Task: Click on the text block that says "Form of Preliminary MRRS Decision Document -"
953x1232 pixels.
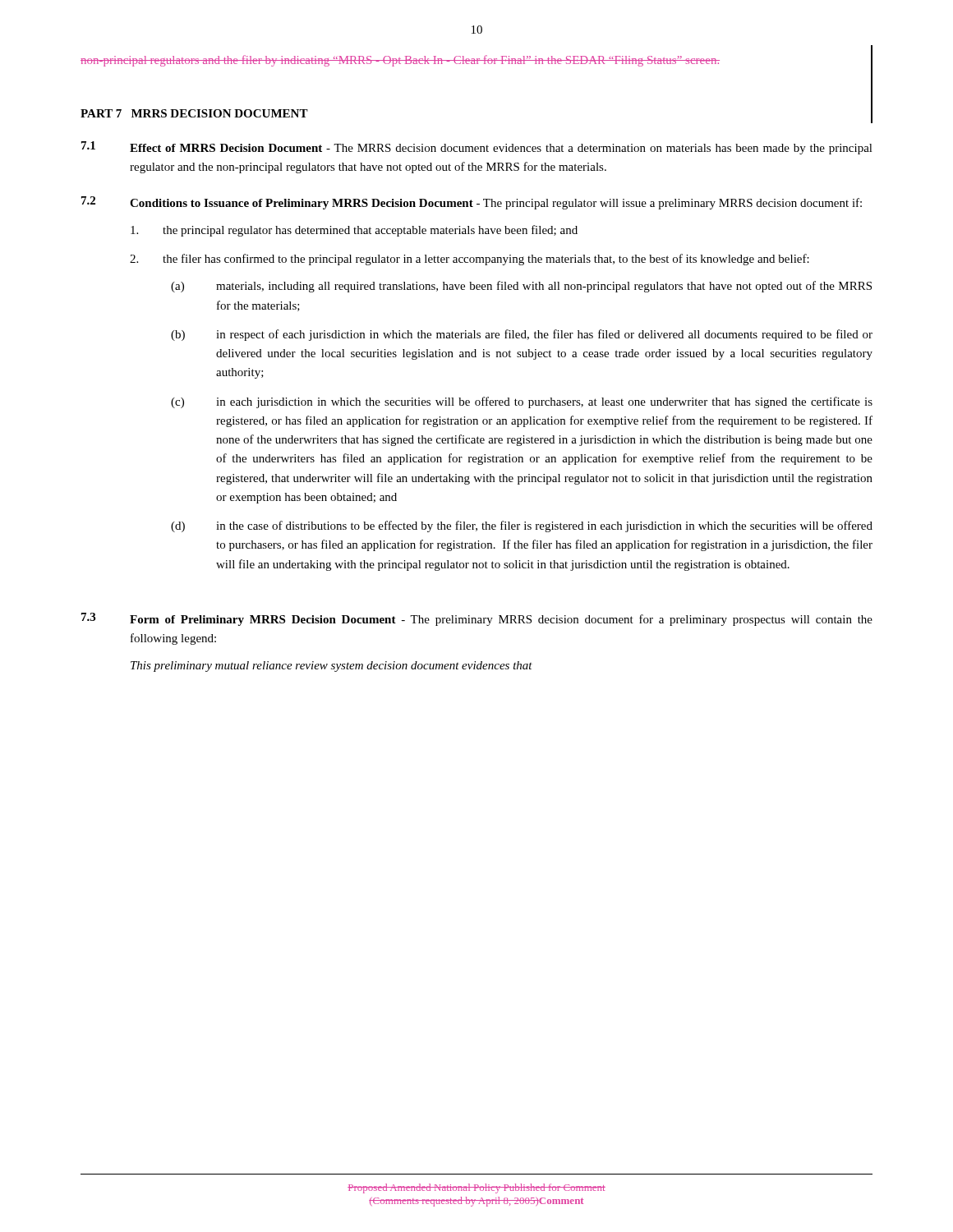Action: tap(501, 620)
